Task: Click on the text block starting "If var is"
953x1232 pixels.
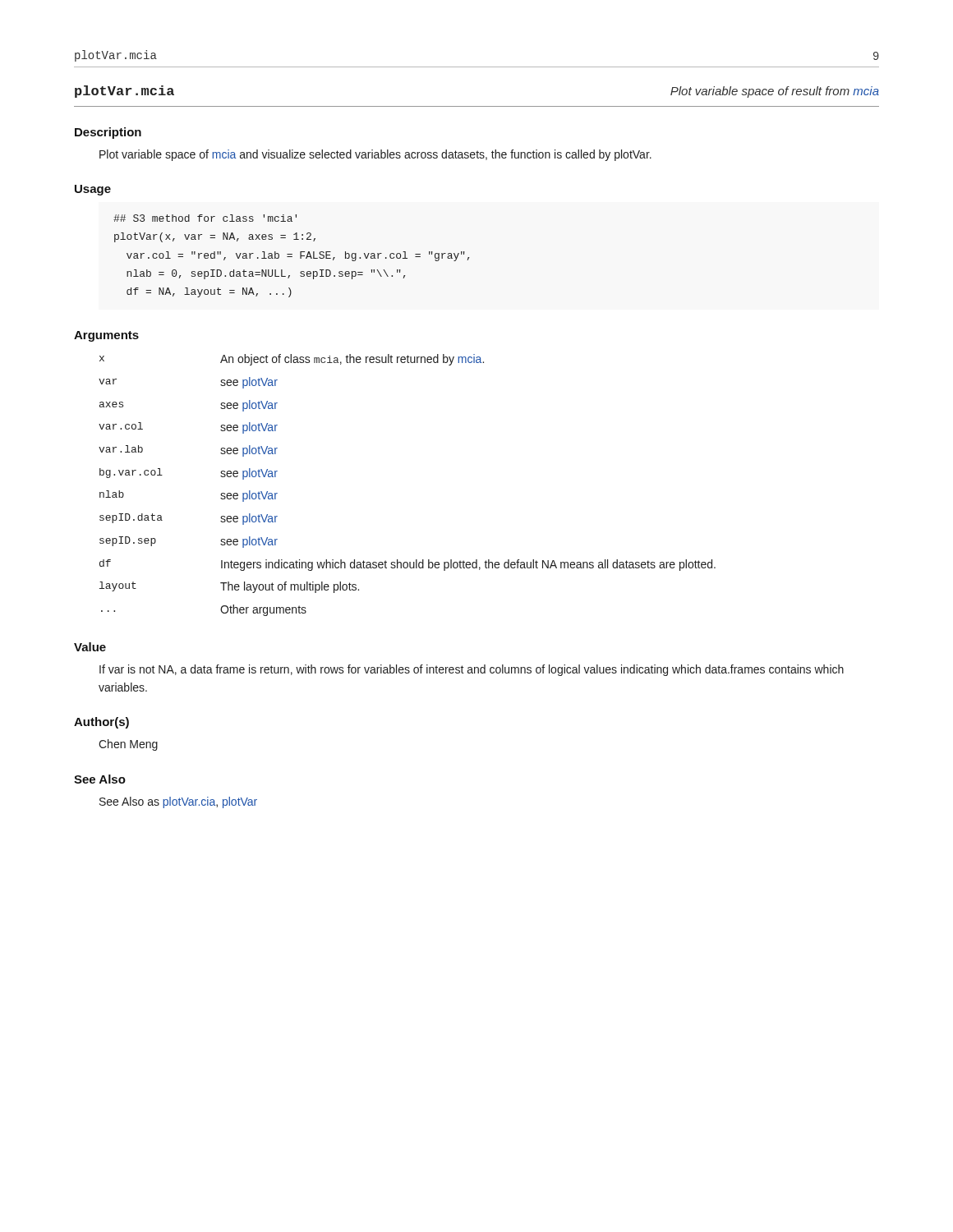Action: coord(471,678)
